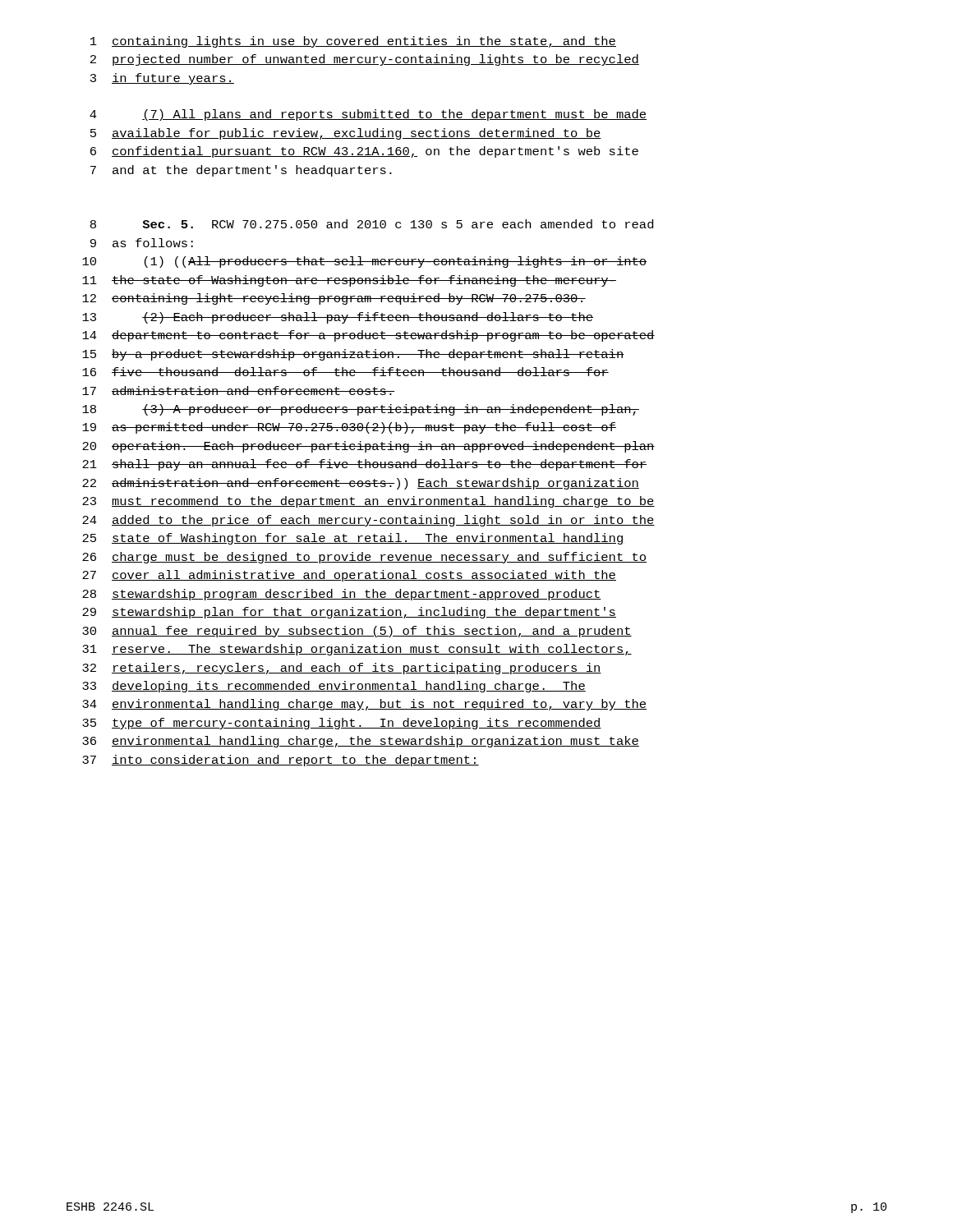953x1232 pixels.
Task: Point to the block beginning "32 retailers, recyclers, and each of its"
Action: pyautogui.click(x=476, y=668)
